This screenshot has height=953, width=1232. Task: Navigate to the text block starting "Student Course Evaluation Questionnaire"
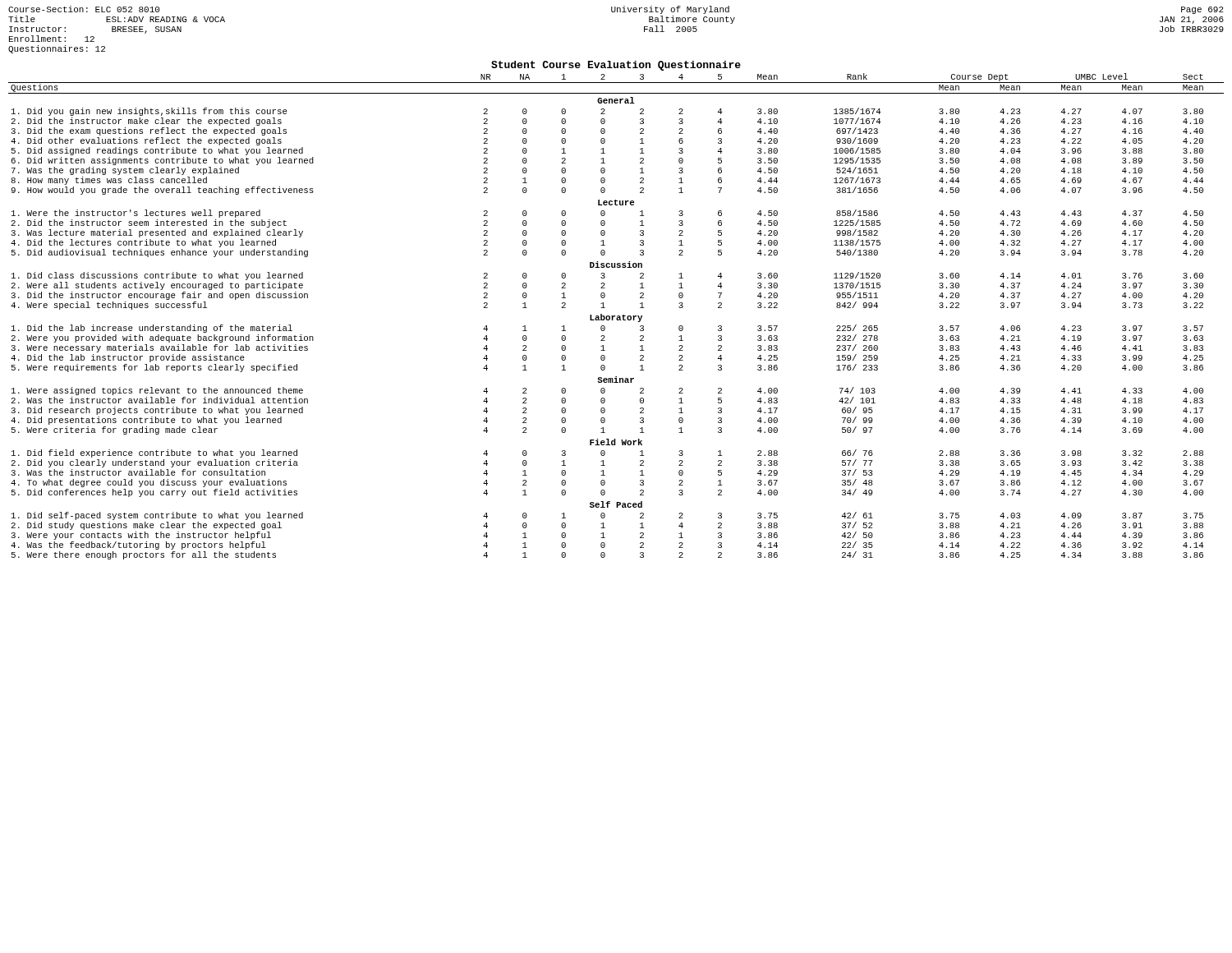(x=616, y=65)
